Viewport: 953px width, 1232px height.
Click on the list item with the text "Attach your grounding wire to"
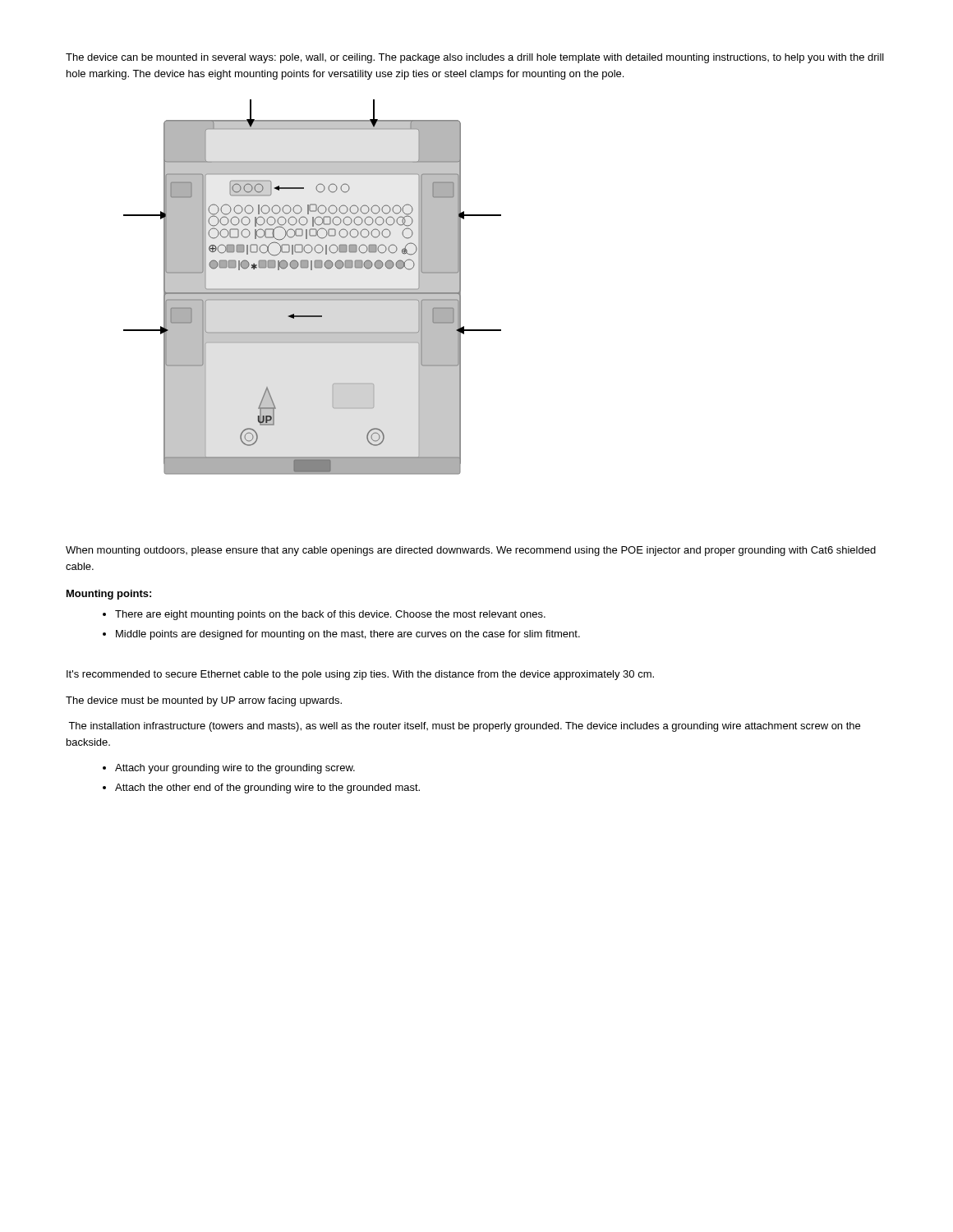coord(235,768)
